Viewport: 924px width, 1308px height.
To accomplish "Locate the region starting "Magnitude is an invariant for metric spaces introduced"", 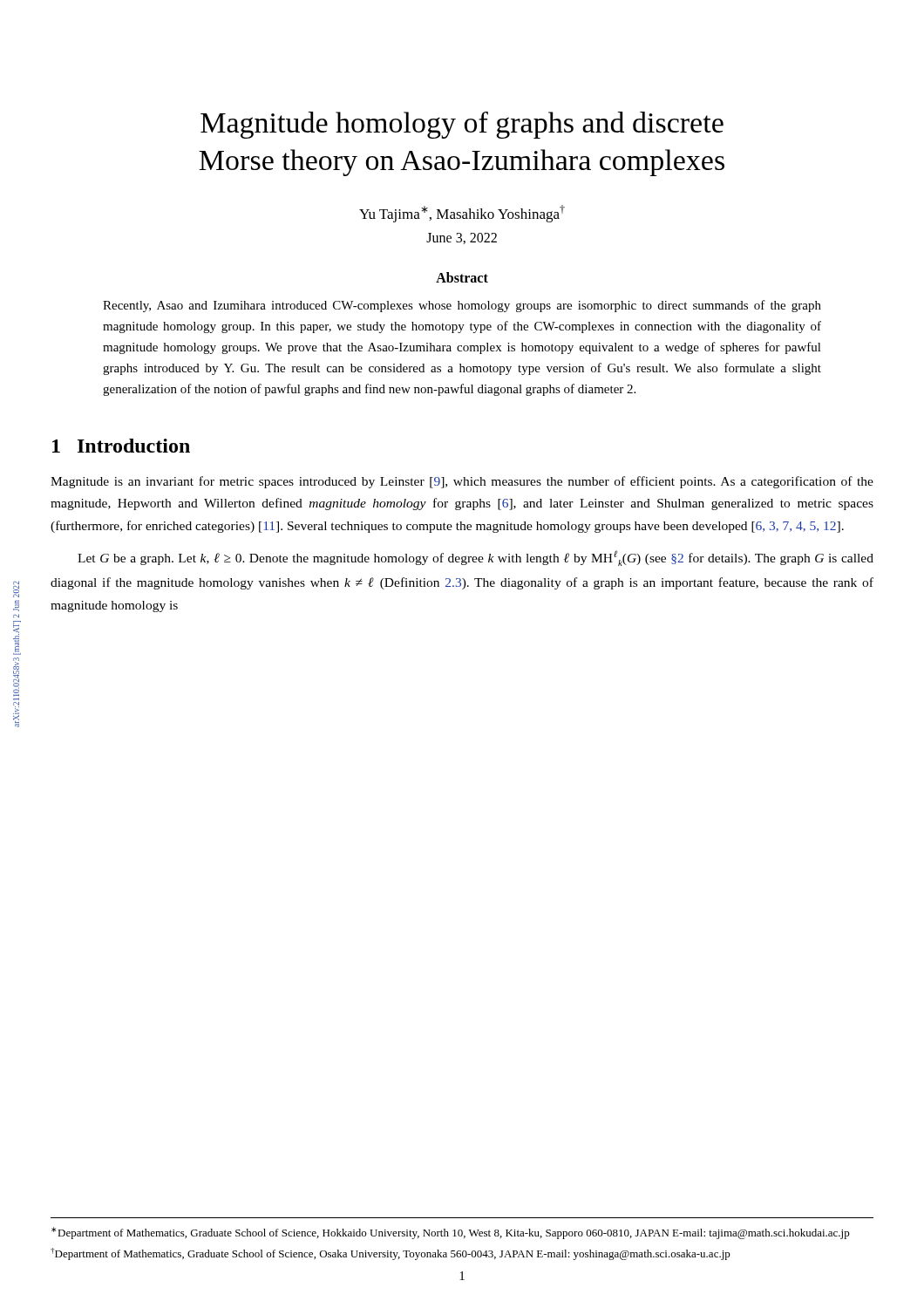I will (x=462, y=503).
